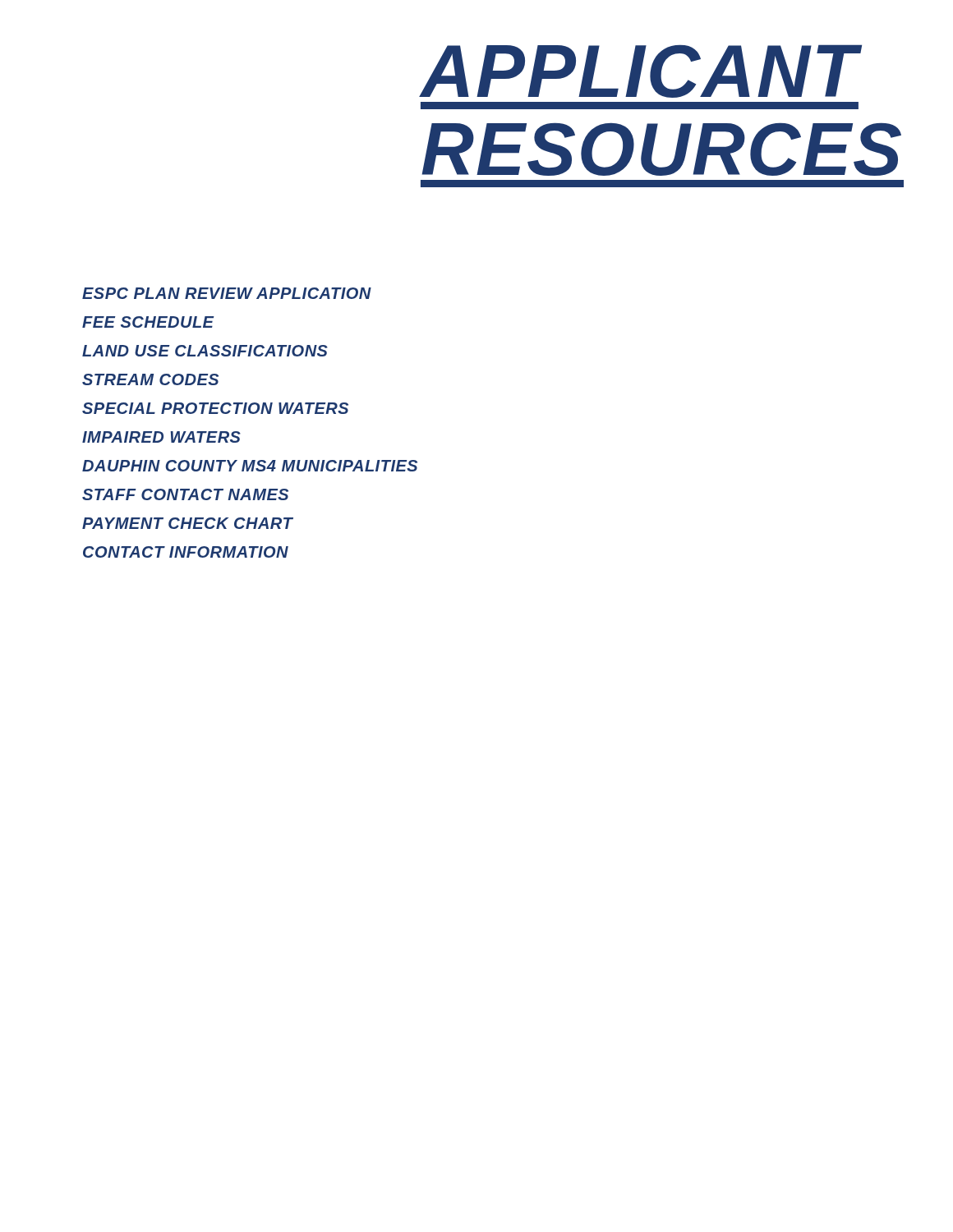Viewport: 953px width, 1232px height.
Task: Find the title containing "APPLICANT RESOURCES"
Action: point(662,111)
